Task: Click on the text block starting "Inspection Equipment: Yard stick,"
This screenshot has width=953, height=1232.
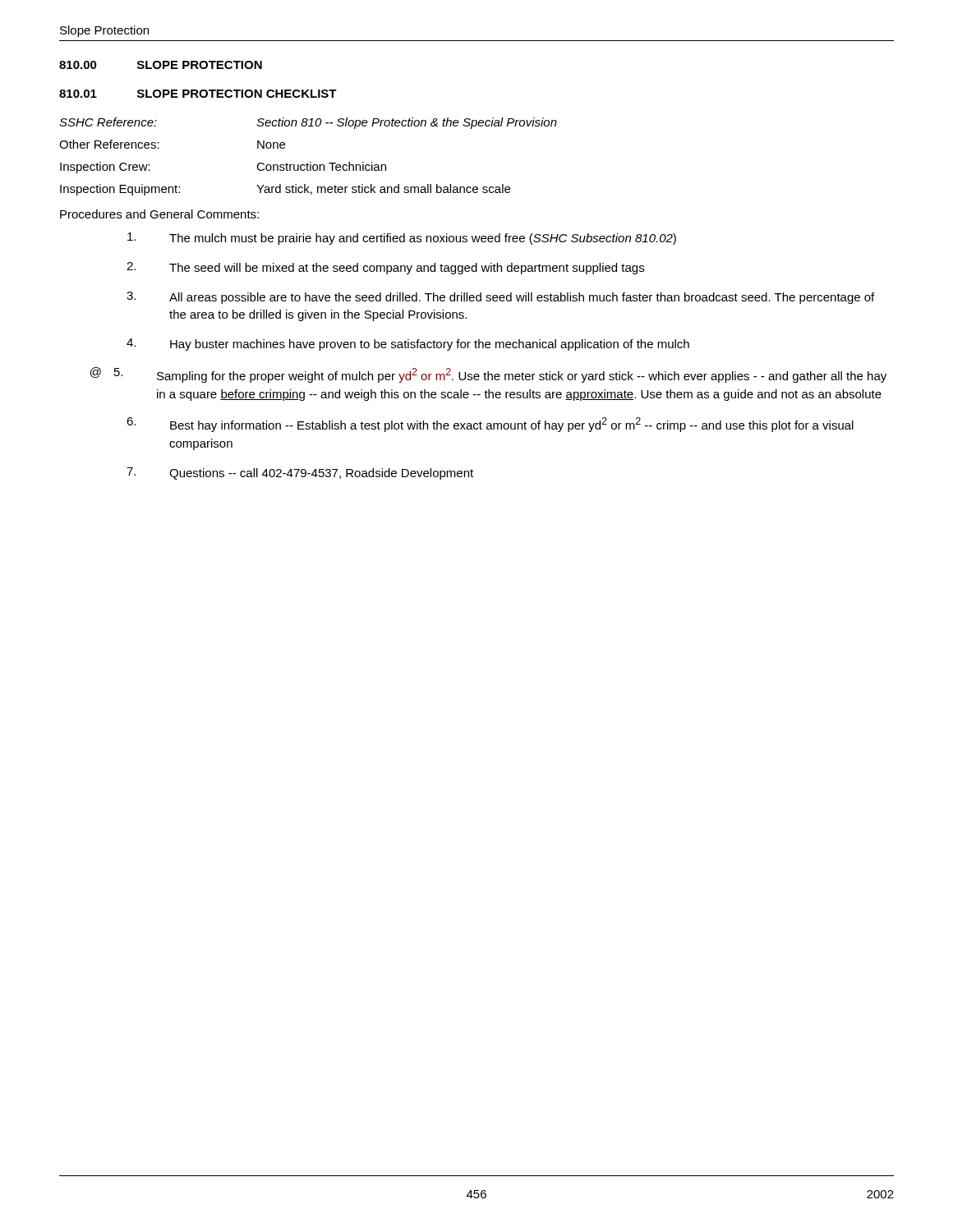Action: tap(285, 188)
